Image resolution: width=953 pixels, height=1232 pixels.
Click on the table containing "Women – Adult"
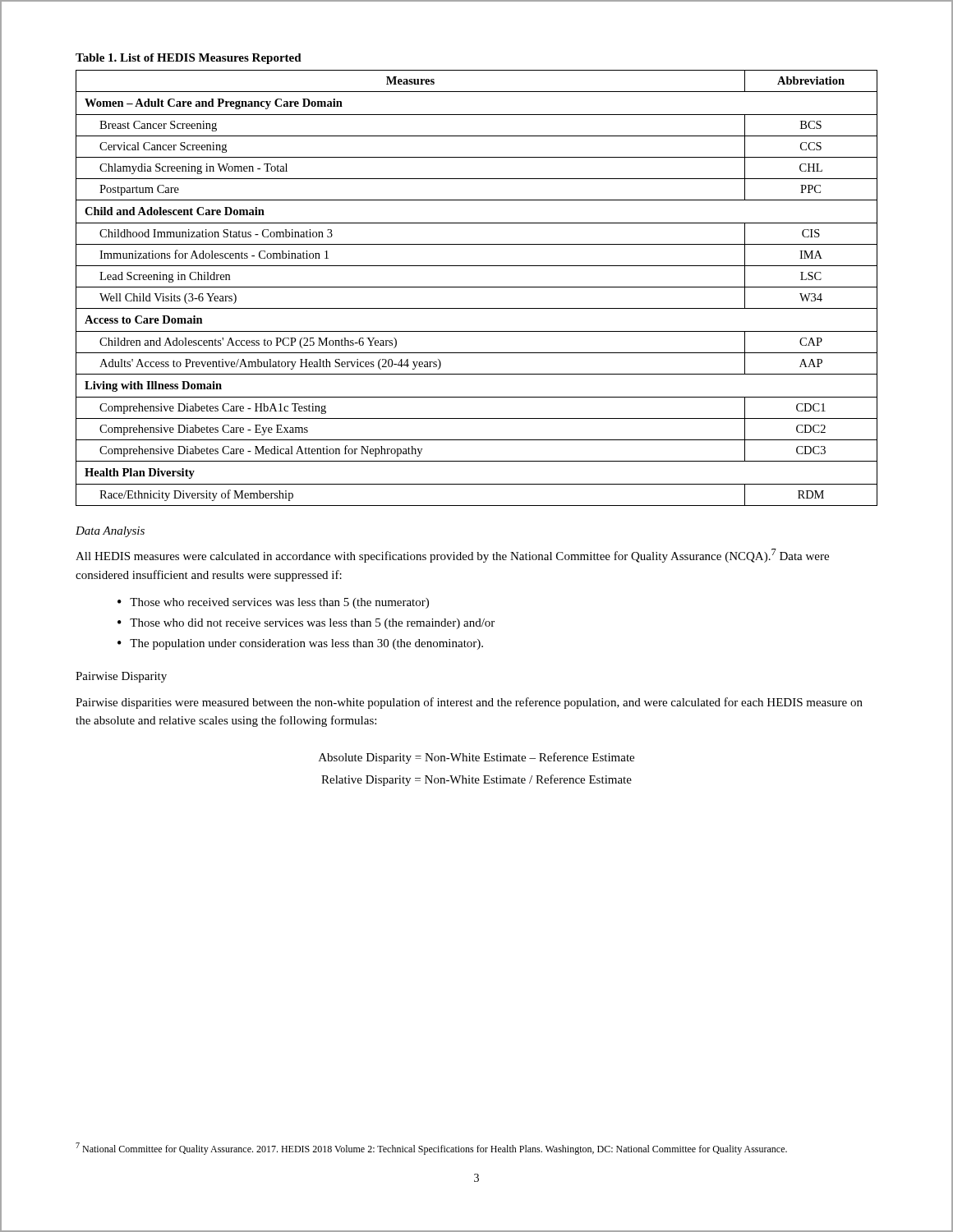pyautogui.click(x=476, y=288)
